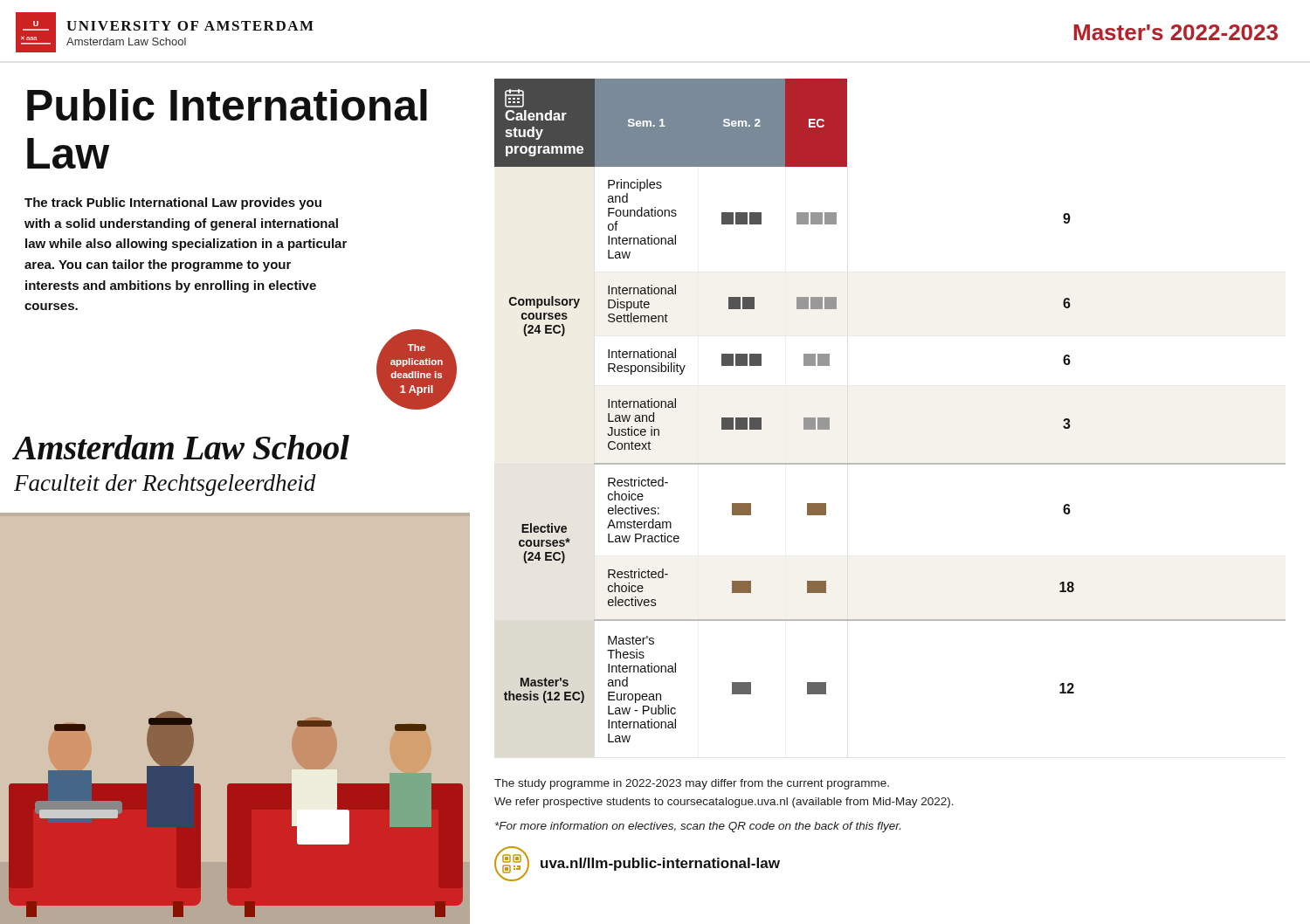Click on the text block that says "The track Public International Law provides"
The height and width of the screenshot is (924, 1310).
click(186, 254)
